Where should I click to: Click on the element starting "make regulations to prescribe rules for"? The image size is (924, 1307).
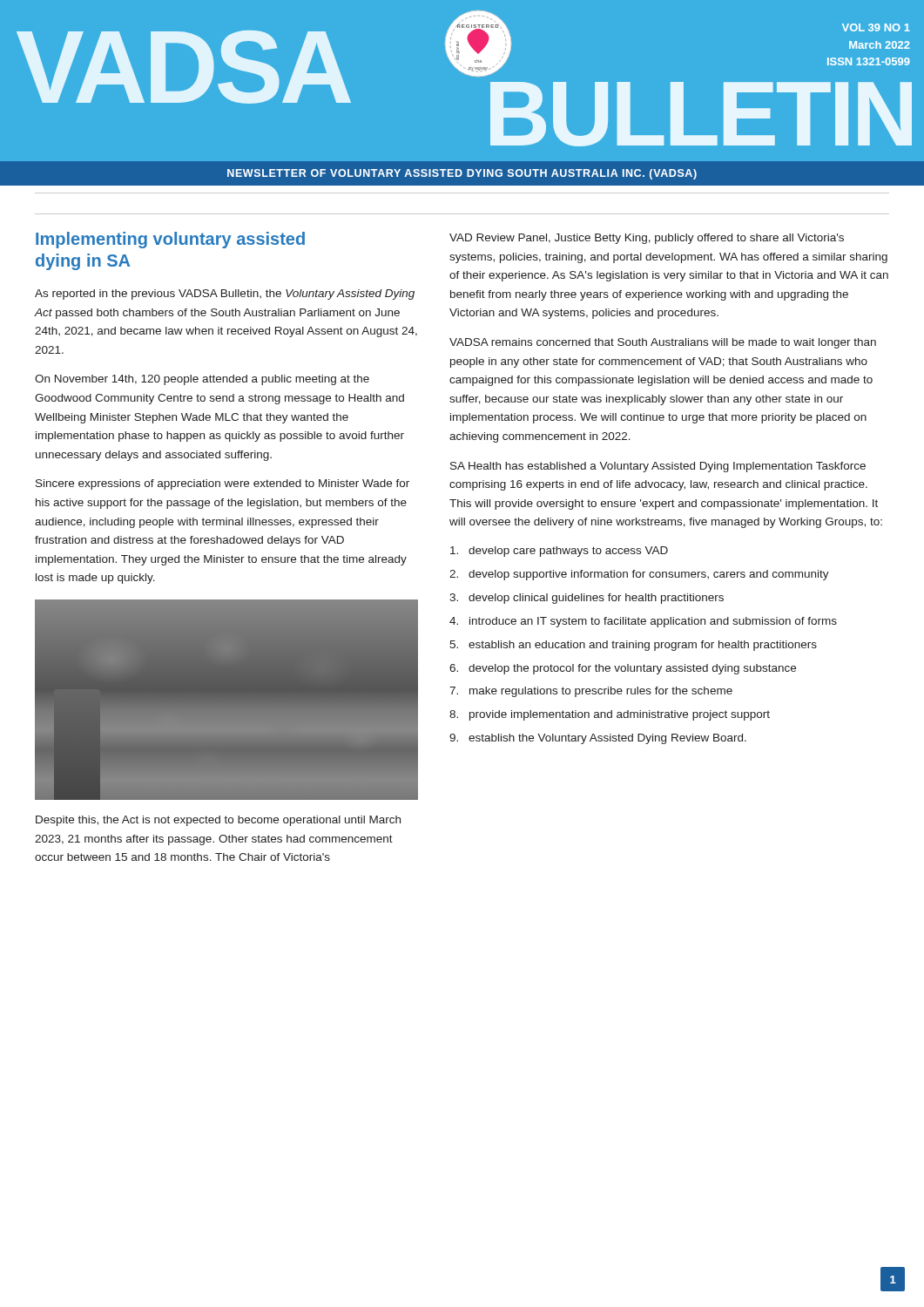coord(669,692)
